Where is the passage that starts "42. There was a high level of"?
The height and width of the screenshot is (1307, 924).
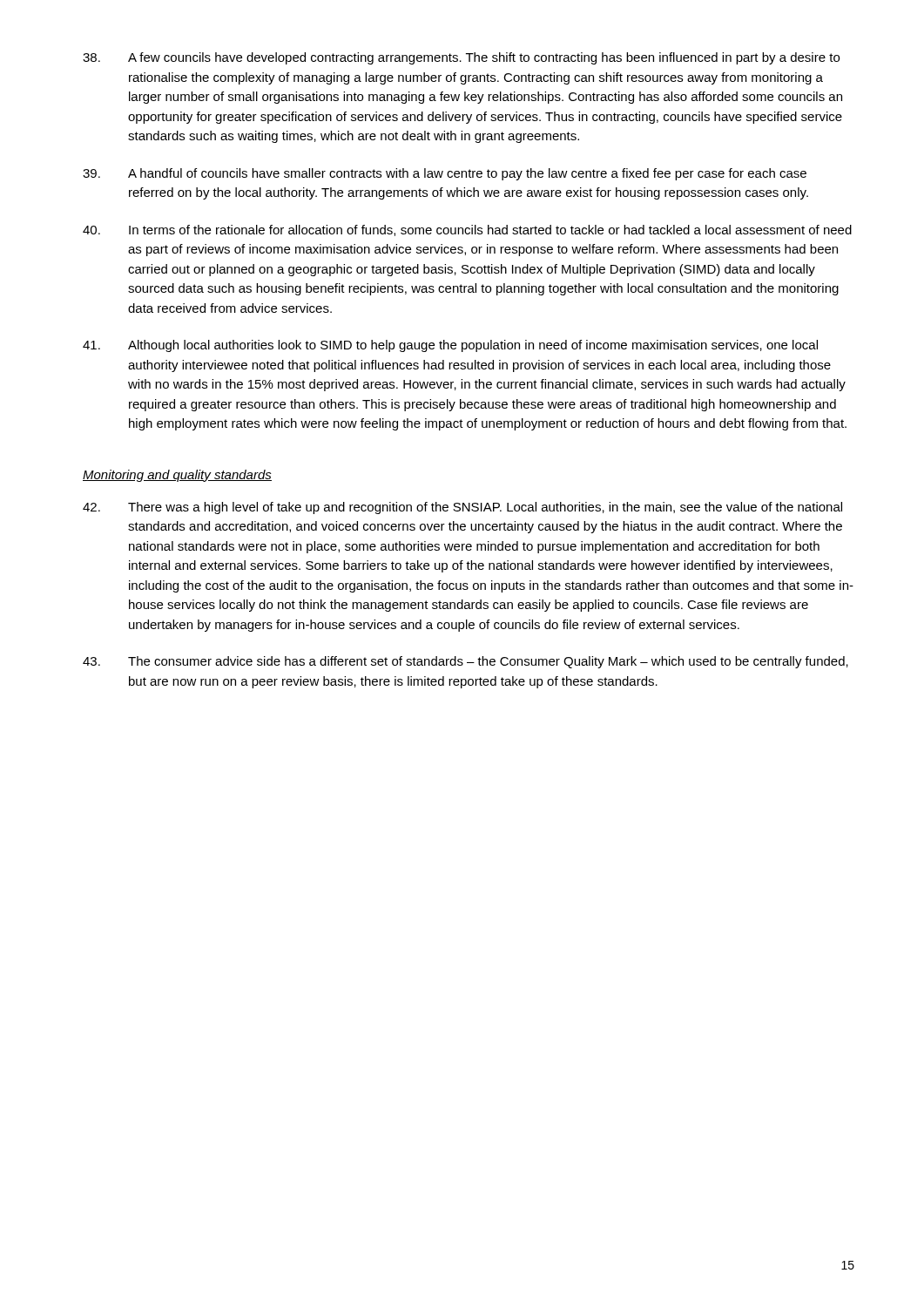pyautogui.click(x=469, y=566)
